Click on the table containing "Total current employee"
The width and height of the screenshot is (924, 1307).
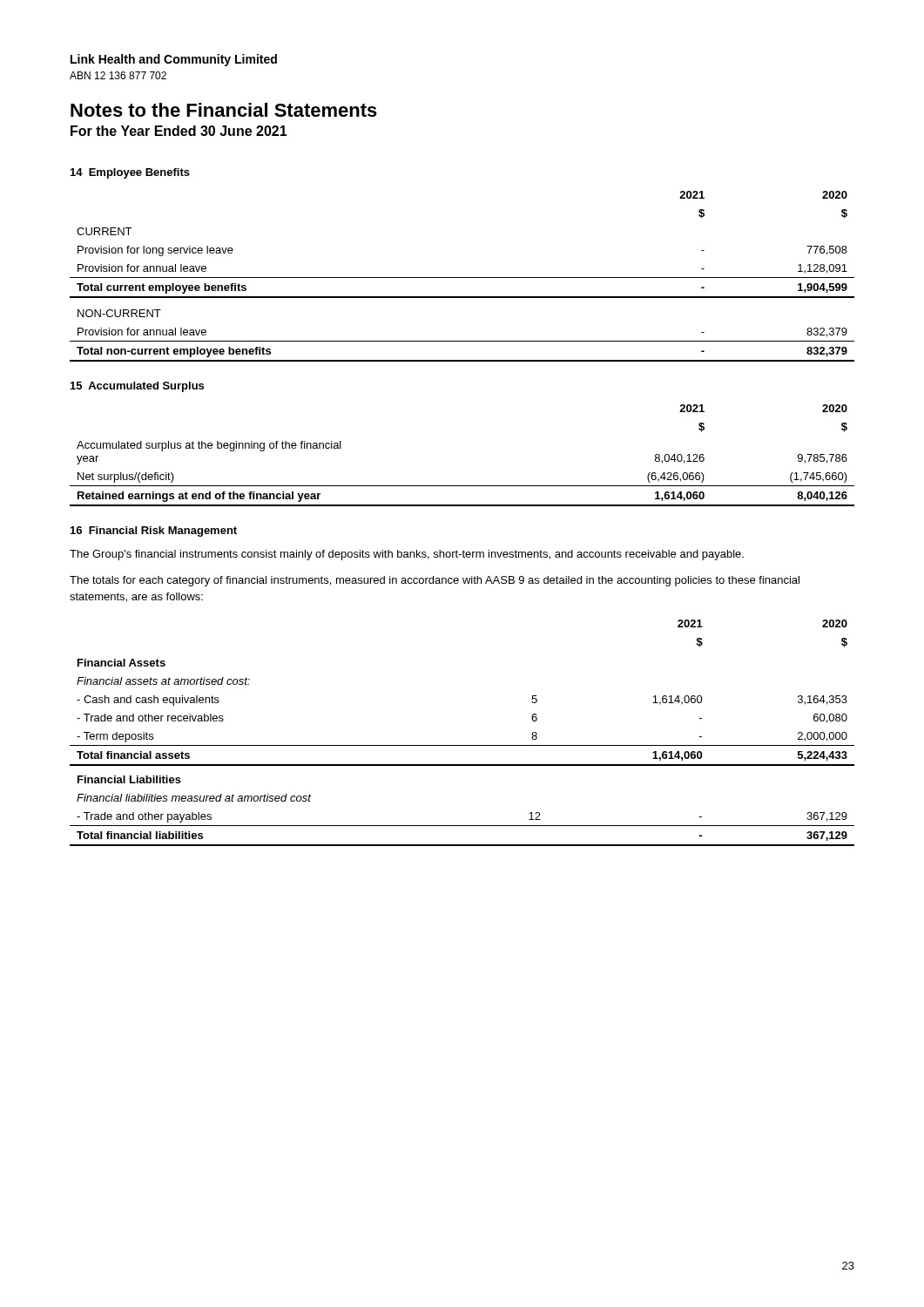(x=462, y=274)
